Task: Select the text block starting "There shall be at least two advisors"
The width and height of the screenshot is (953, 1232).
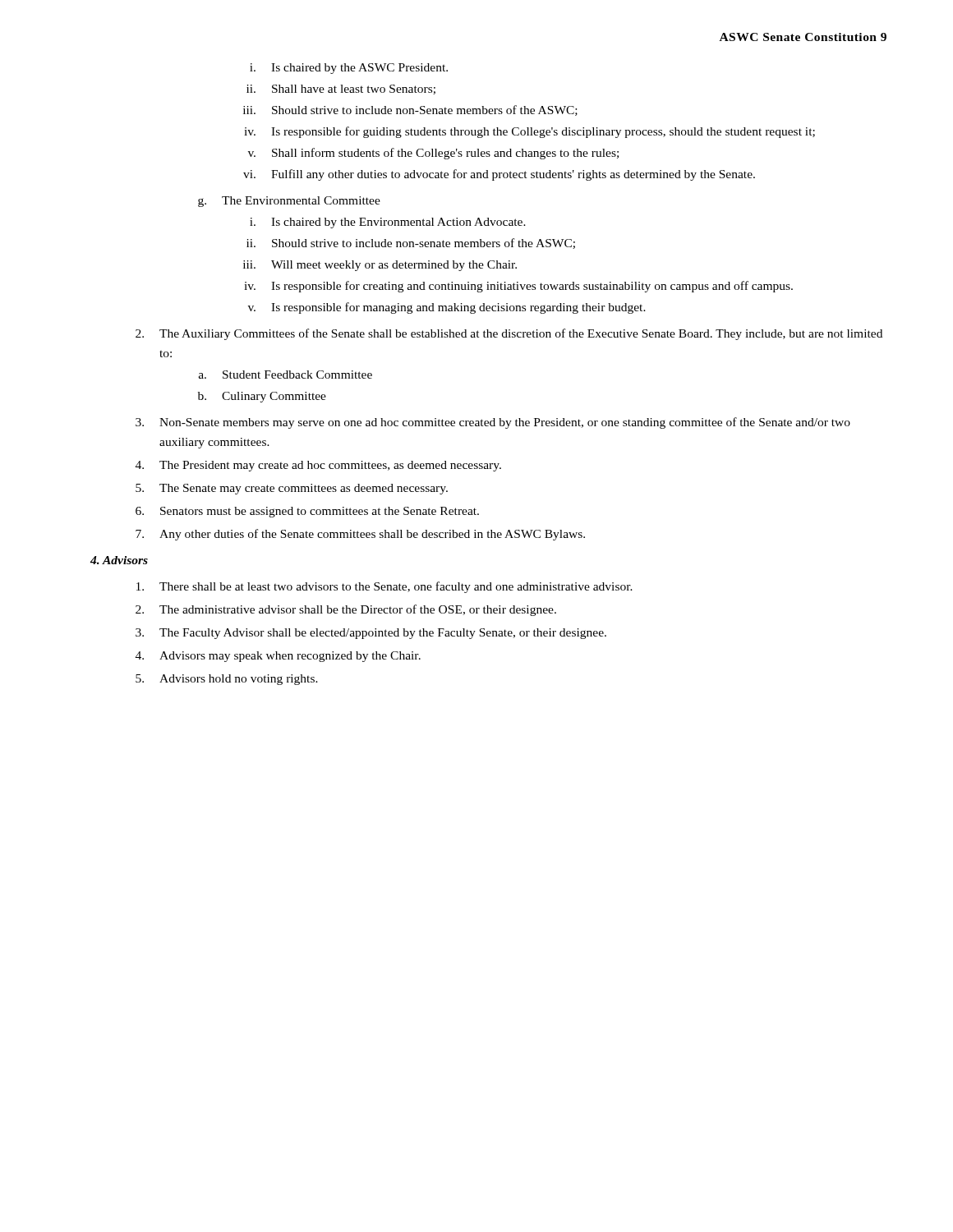Action: pyautogui.click(x=501, y=587)
